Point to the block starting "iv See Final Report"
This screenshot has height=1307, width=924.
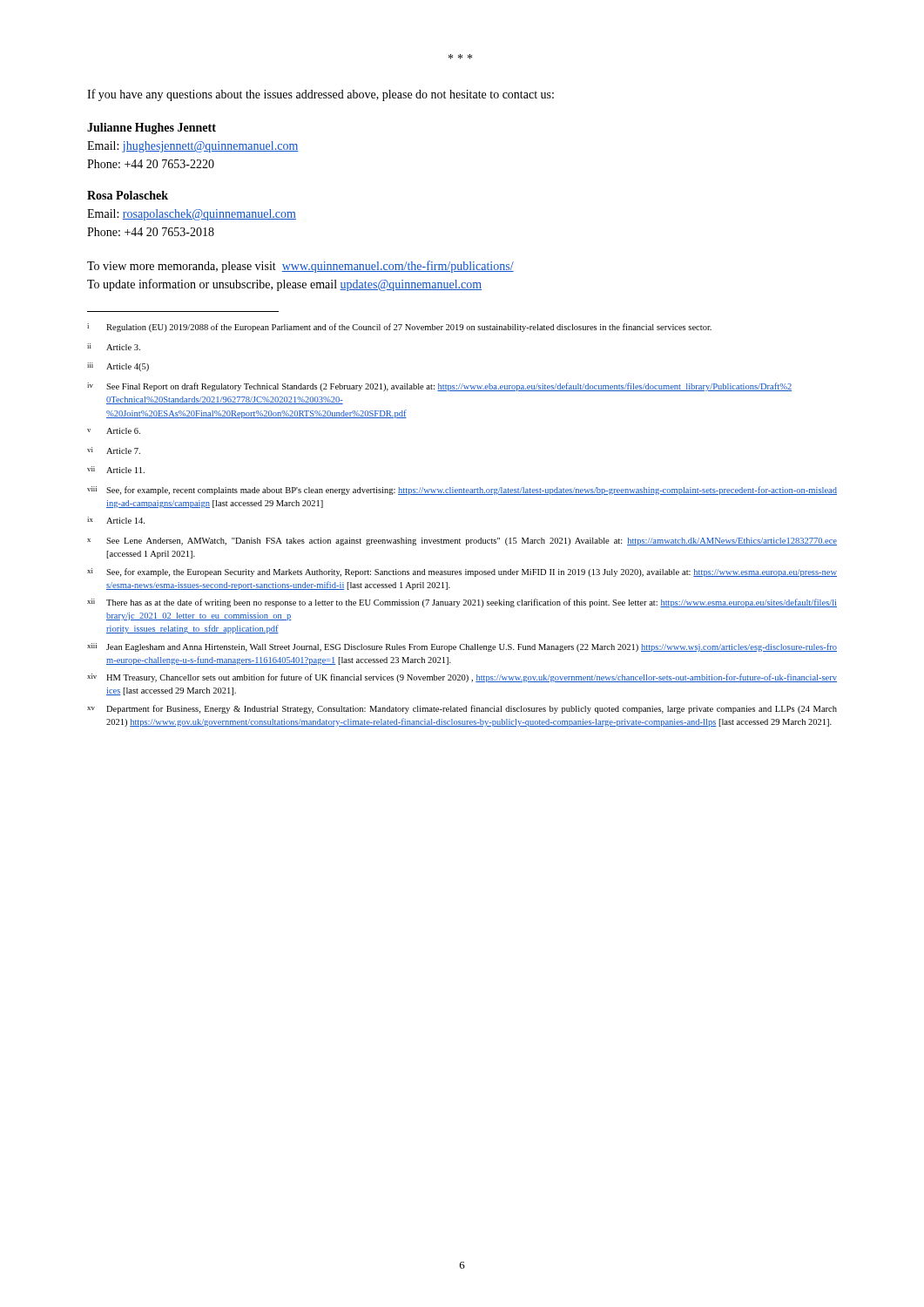[439, 400]
